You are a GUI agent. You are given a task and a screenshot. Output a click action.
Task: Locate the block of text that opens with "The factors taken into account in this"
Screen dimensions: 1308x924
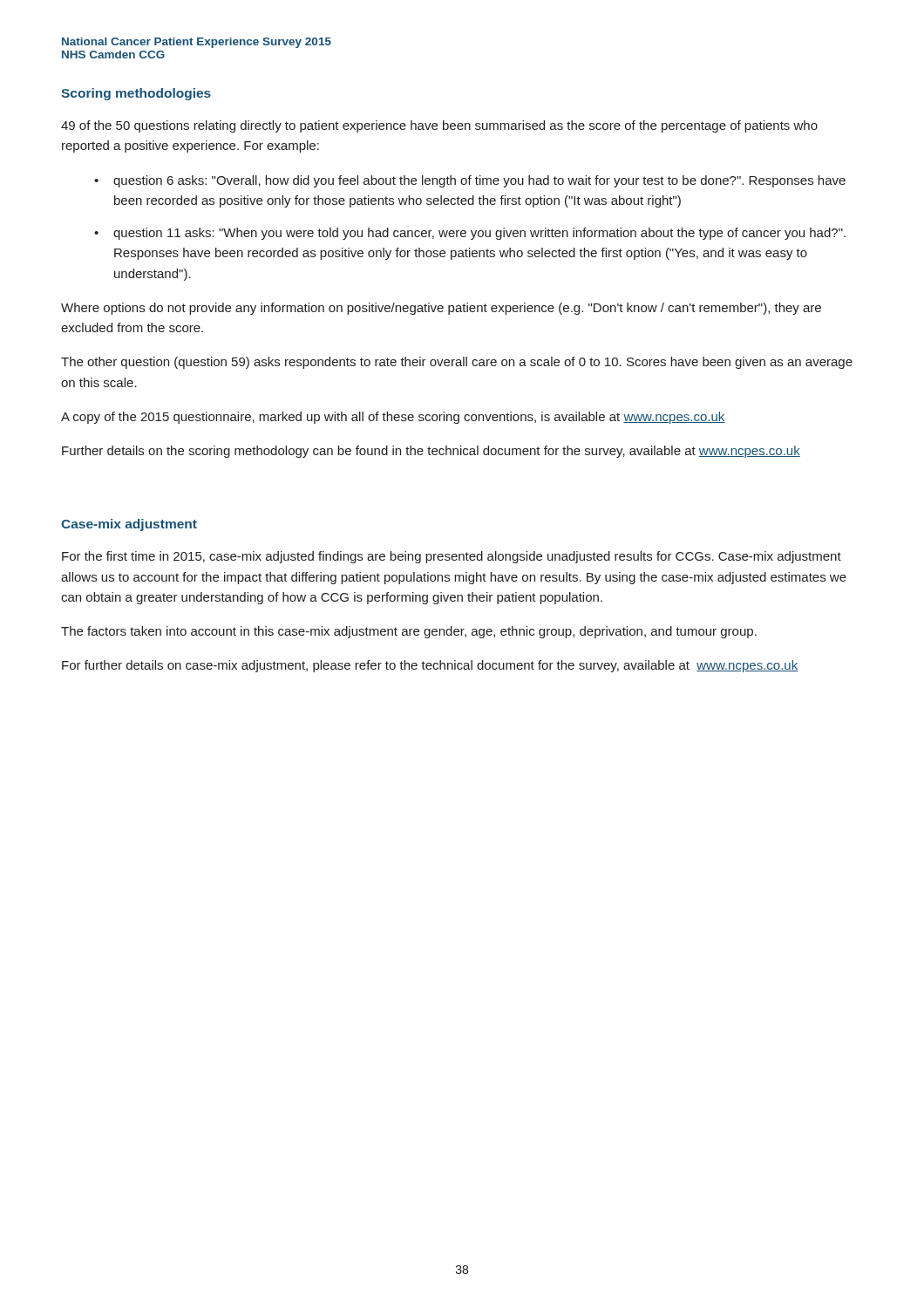pyautogui.click(x=409, y=631)
